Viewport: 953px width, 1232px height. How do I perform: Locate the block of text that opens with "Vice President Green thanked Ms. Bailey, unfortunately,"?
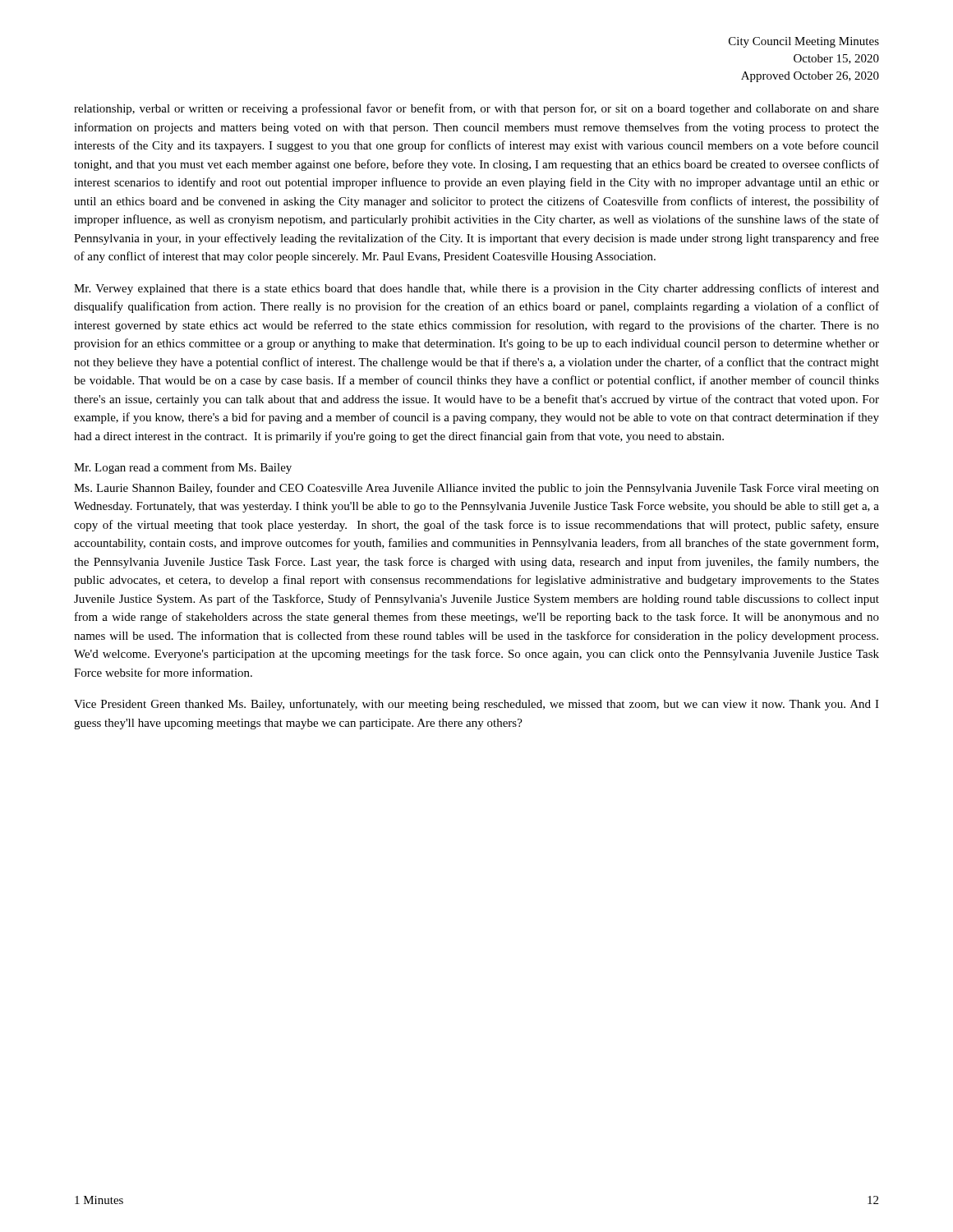476,713
